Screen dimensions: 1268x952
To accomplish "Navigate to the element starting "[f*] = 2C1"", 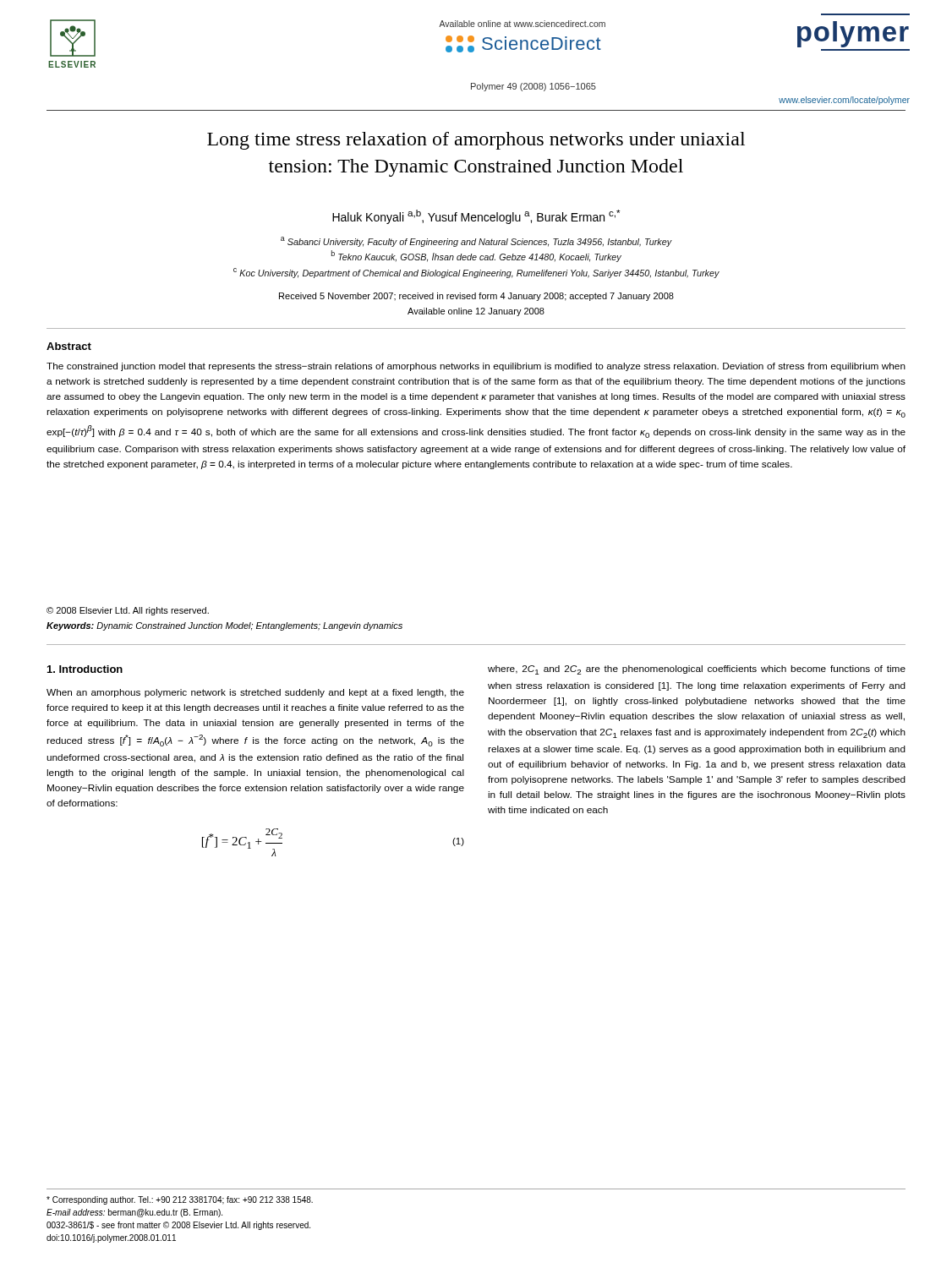I will tap(255, 842).
